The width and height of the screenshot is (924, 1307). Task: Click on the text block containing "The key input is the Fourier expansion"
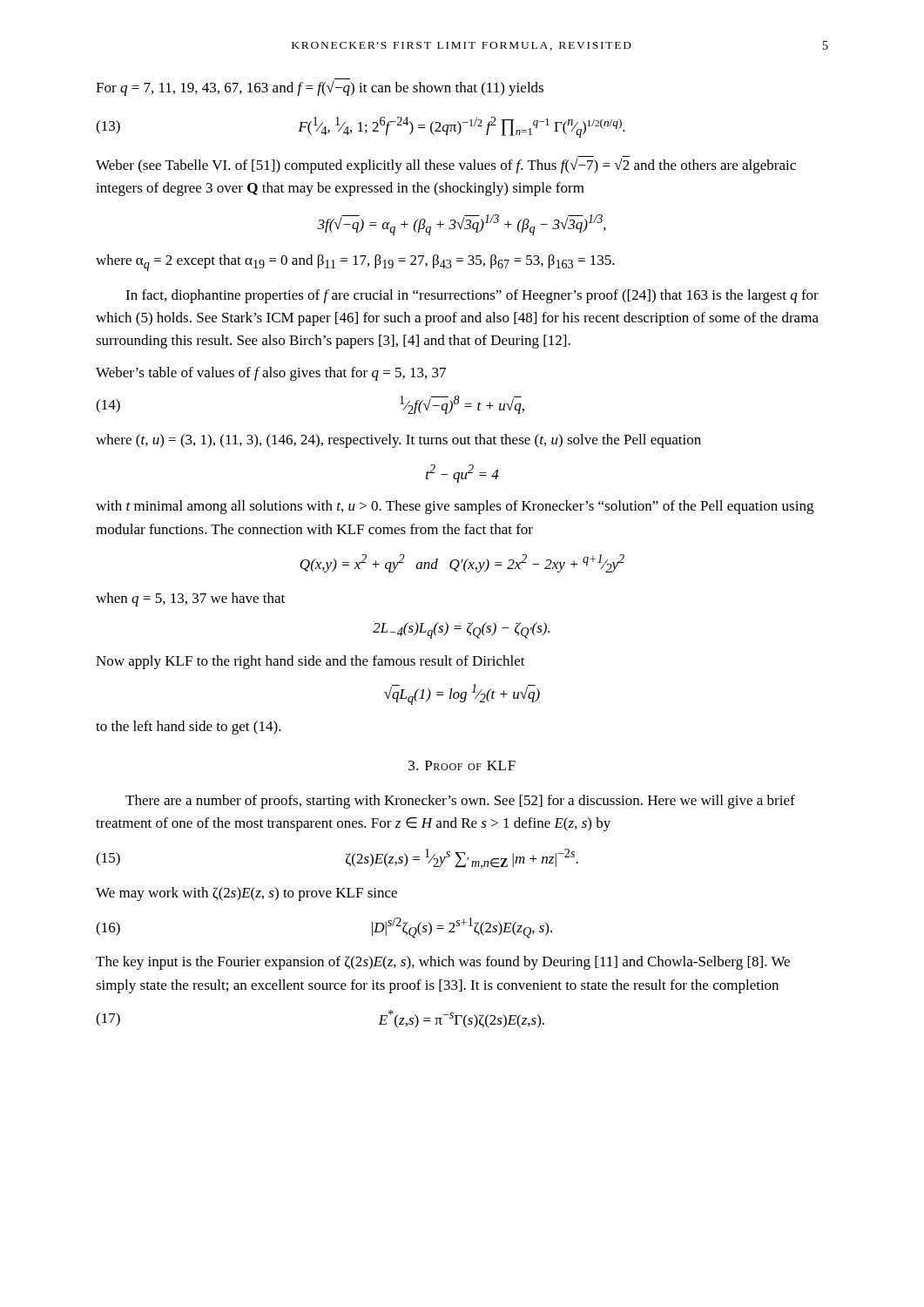pyautogui.click(x=443, y=973)
